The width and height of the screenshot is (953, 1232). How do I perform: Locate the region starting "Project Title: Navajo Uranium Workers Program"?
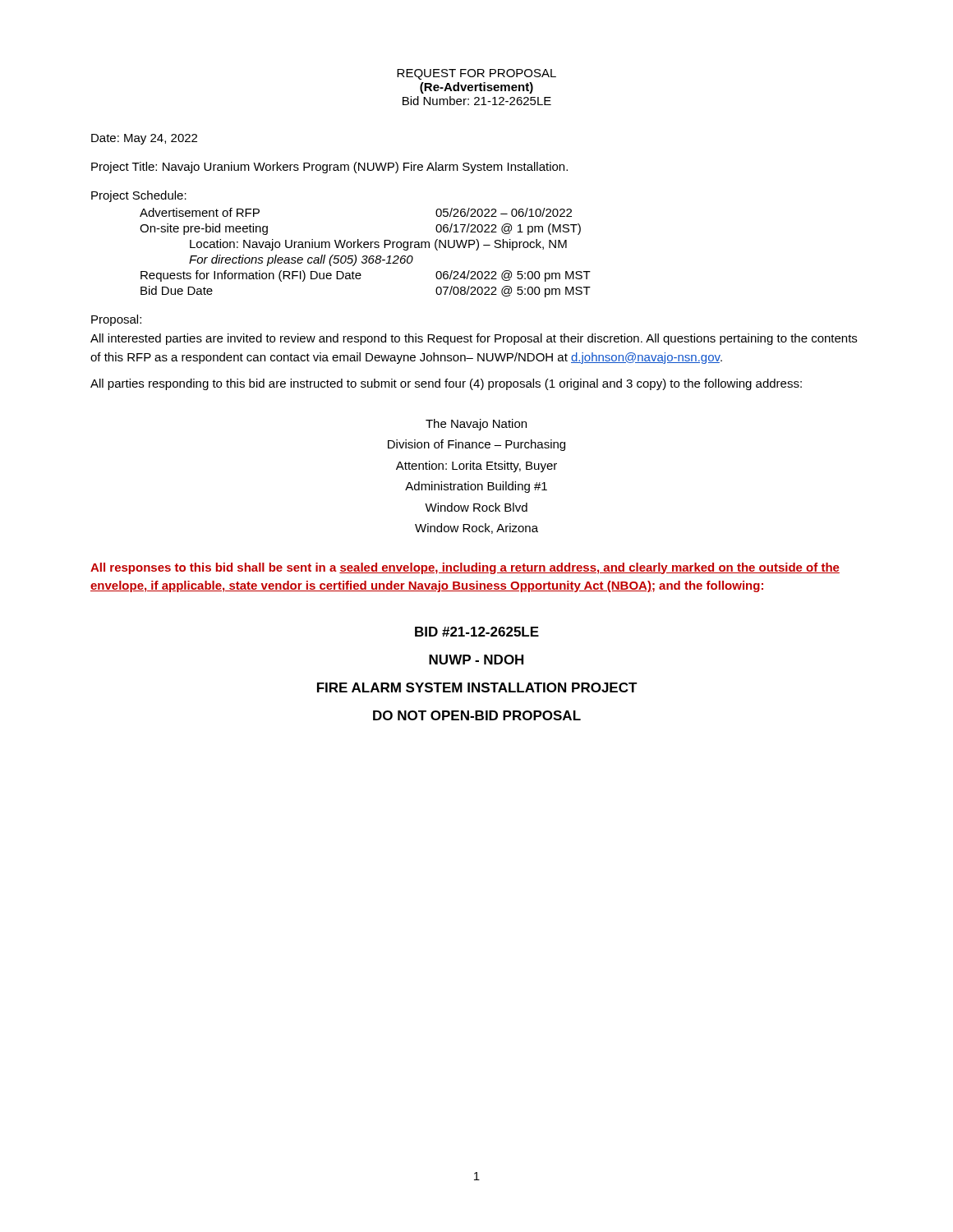pyautogui.click(x=330, y=166)
